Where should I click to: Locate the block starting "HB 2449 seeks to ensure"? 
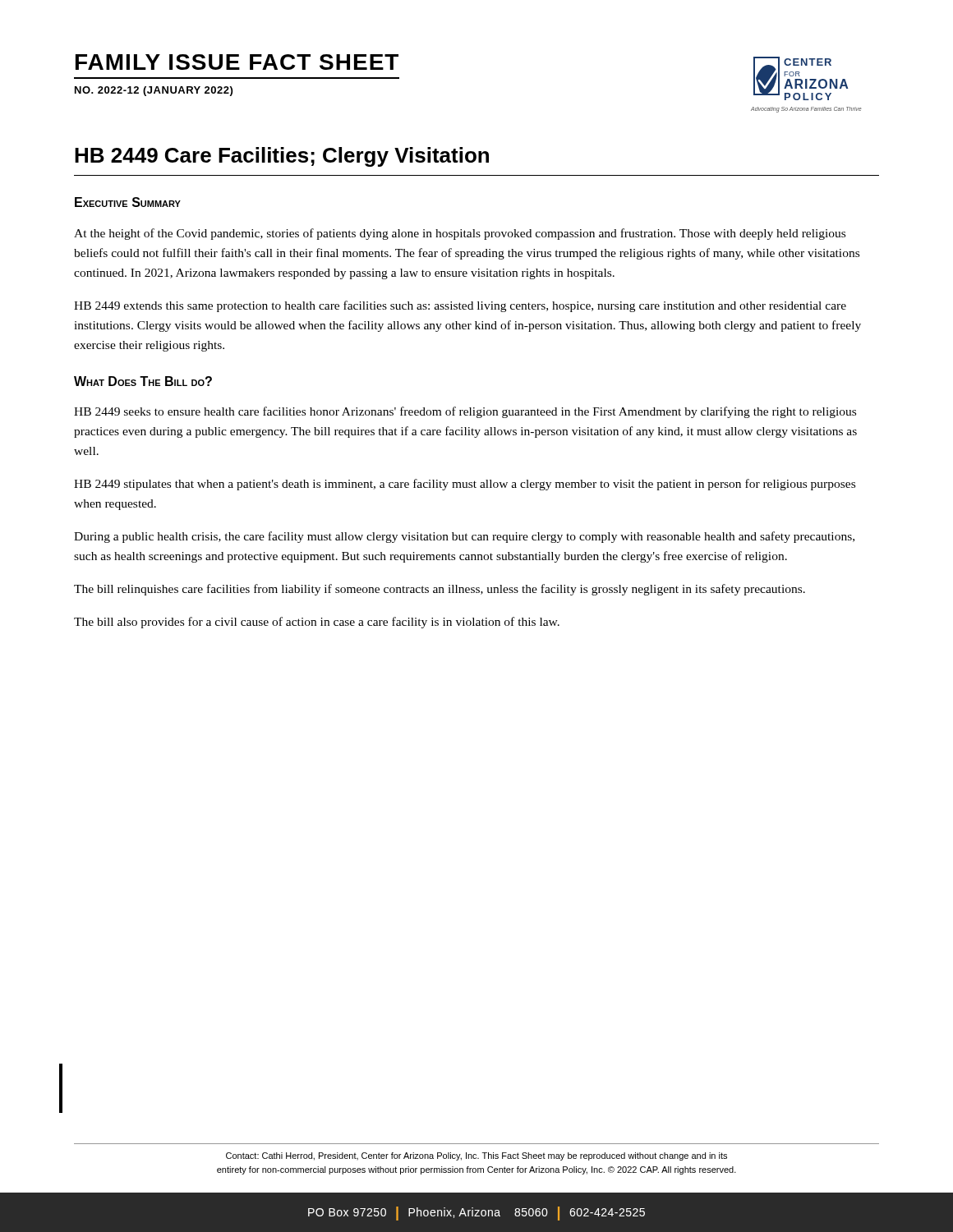tap(476, 431)
